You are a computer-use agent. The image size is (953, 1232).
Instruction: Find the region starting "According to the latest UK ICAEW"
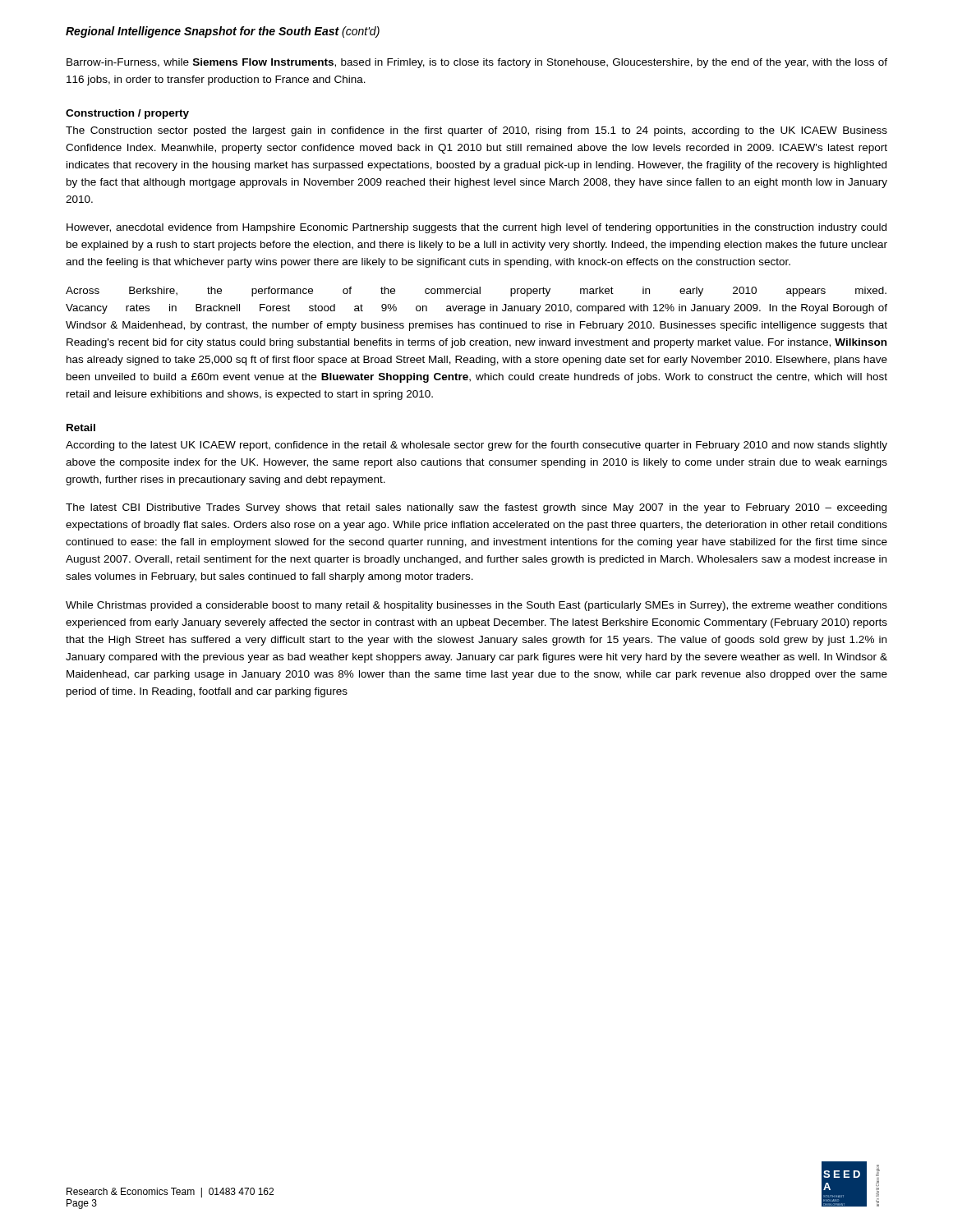[x=476, y=462]
